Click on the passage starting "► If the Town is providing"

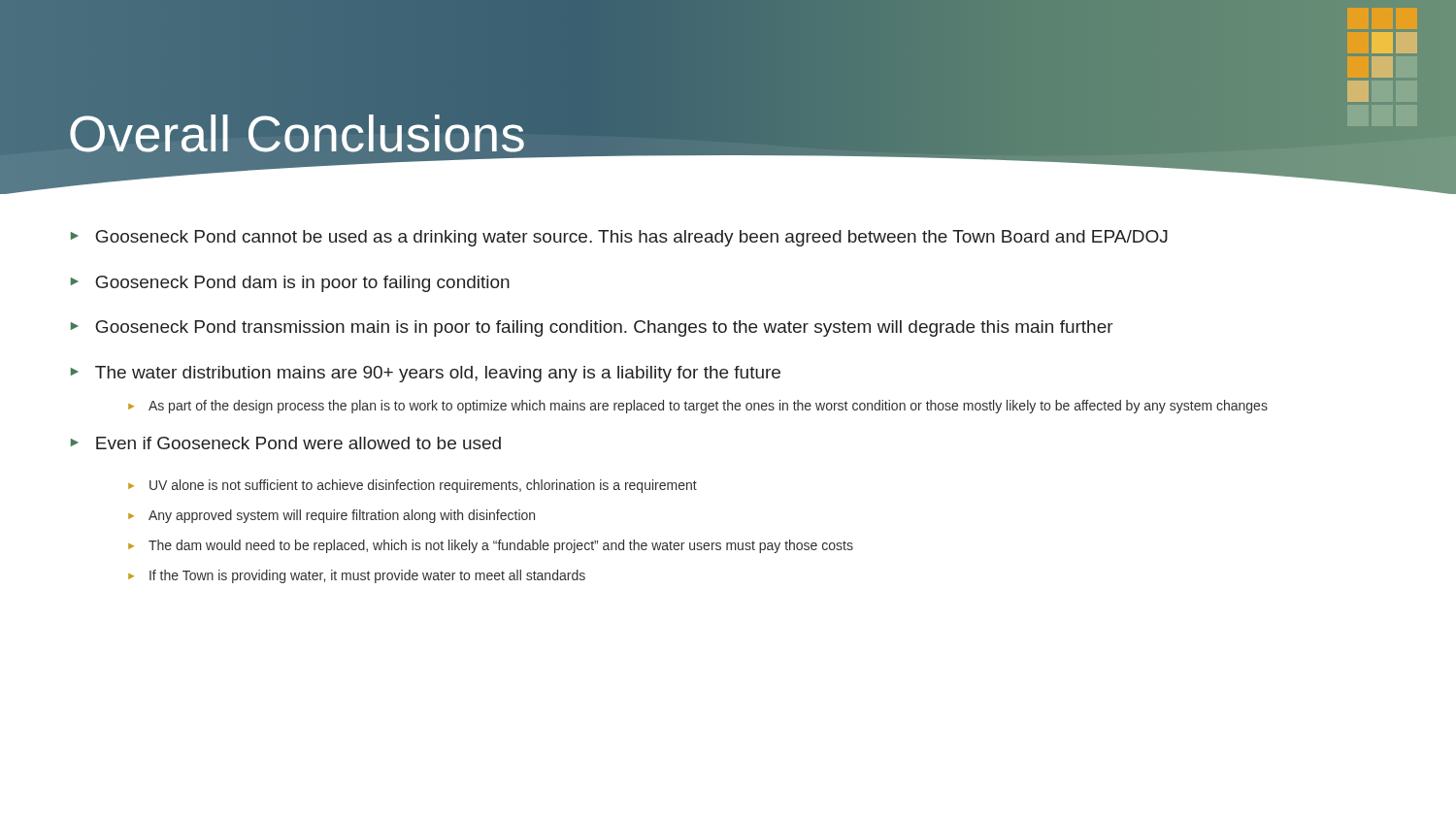(356, 575)
